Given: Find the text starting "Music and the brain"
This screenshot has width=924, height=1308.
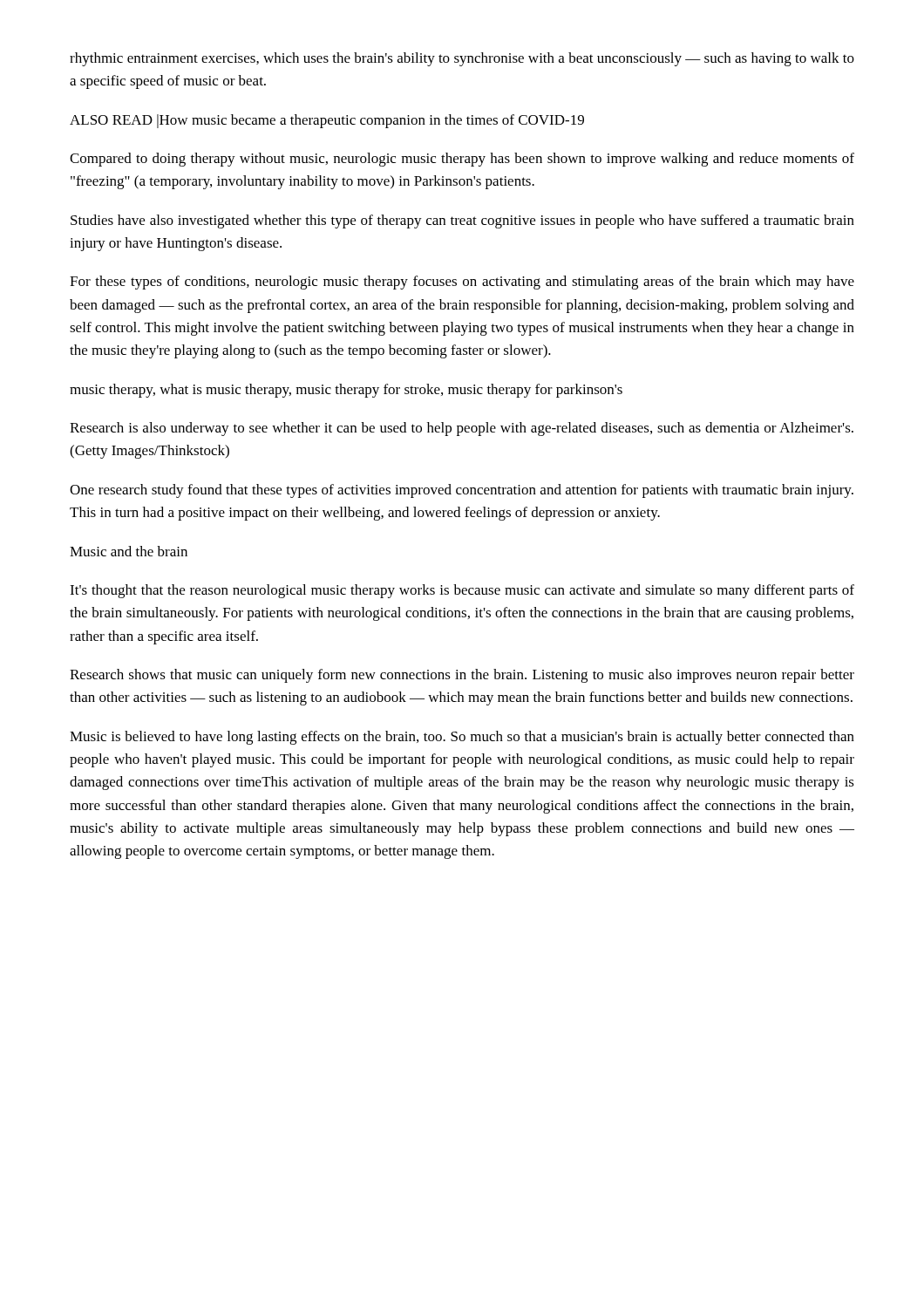Looking at the screenshot, I should tap(129, 551).
